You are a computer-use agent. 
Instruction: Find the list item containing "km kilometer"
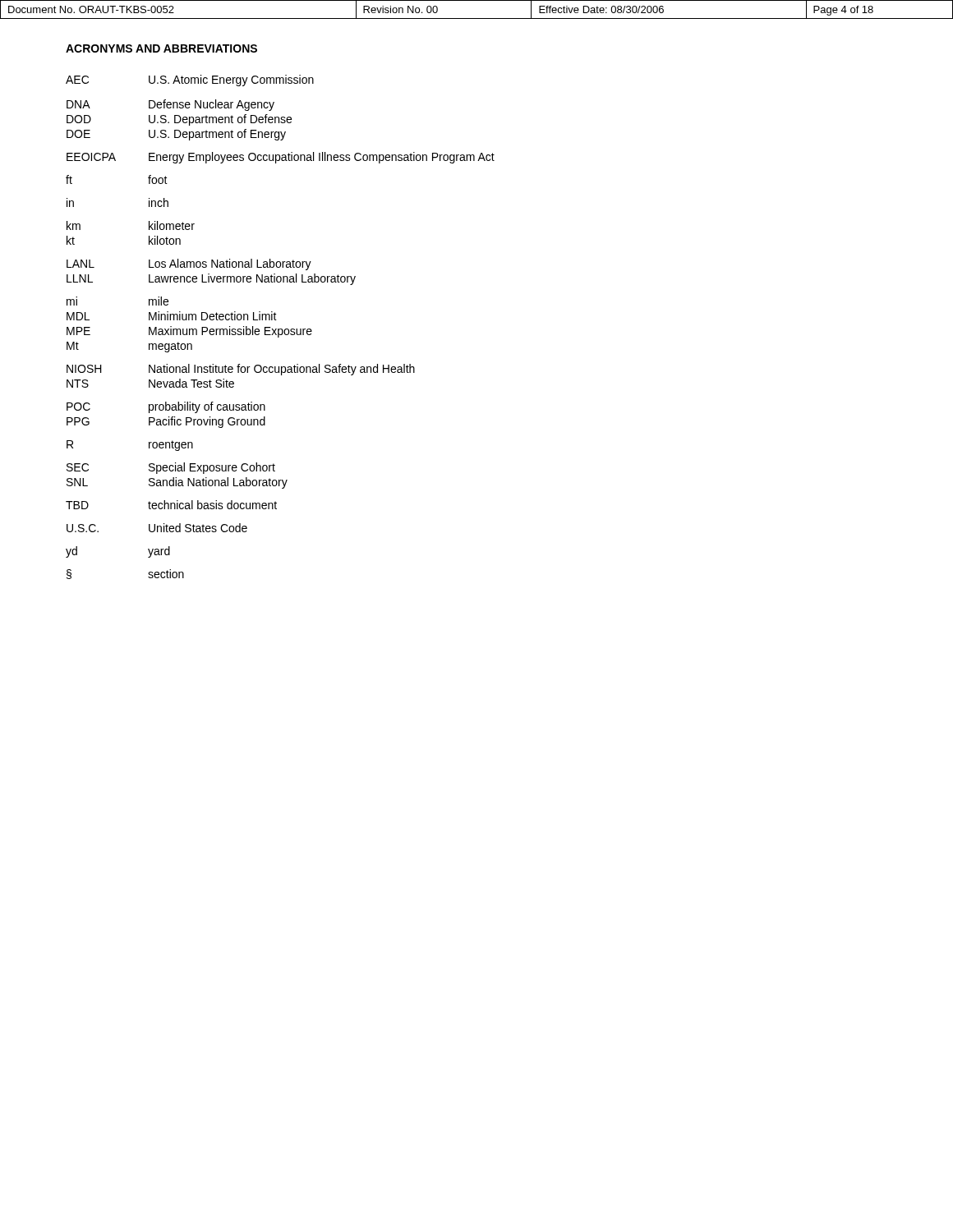pos(76,225)
